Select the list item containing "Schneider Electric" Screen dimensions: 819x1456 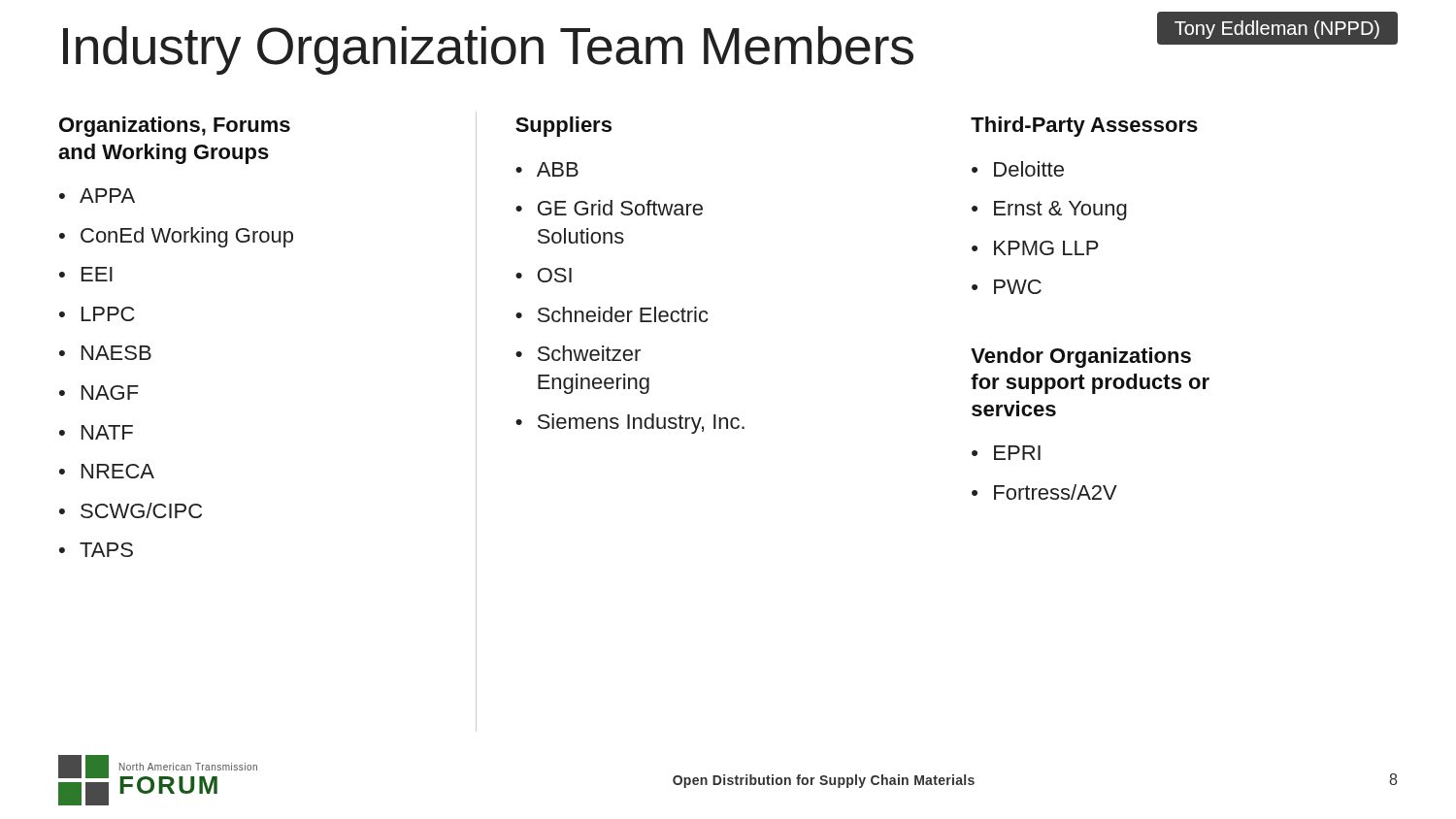[x=623, y=315]
